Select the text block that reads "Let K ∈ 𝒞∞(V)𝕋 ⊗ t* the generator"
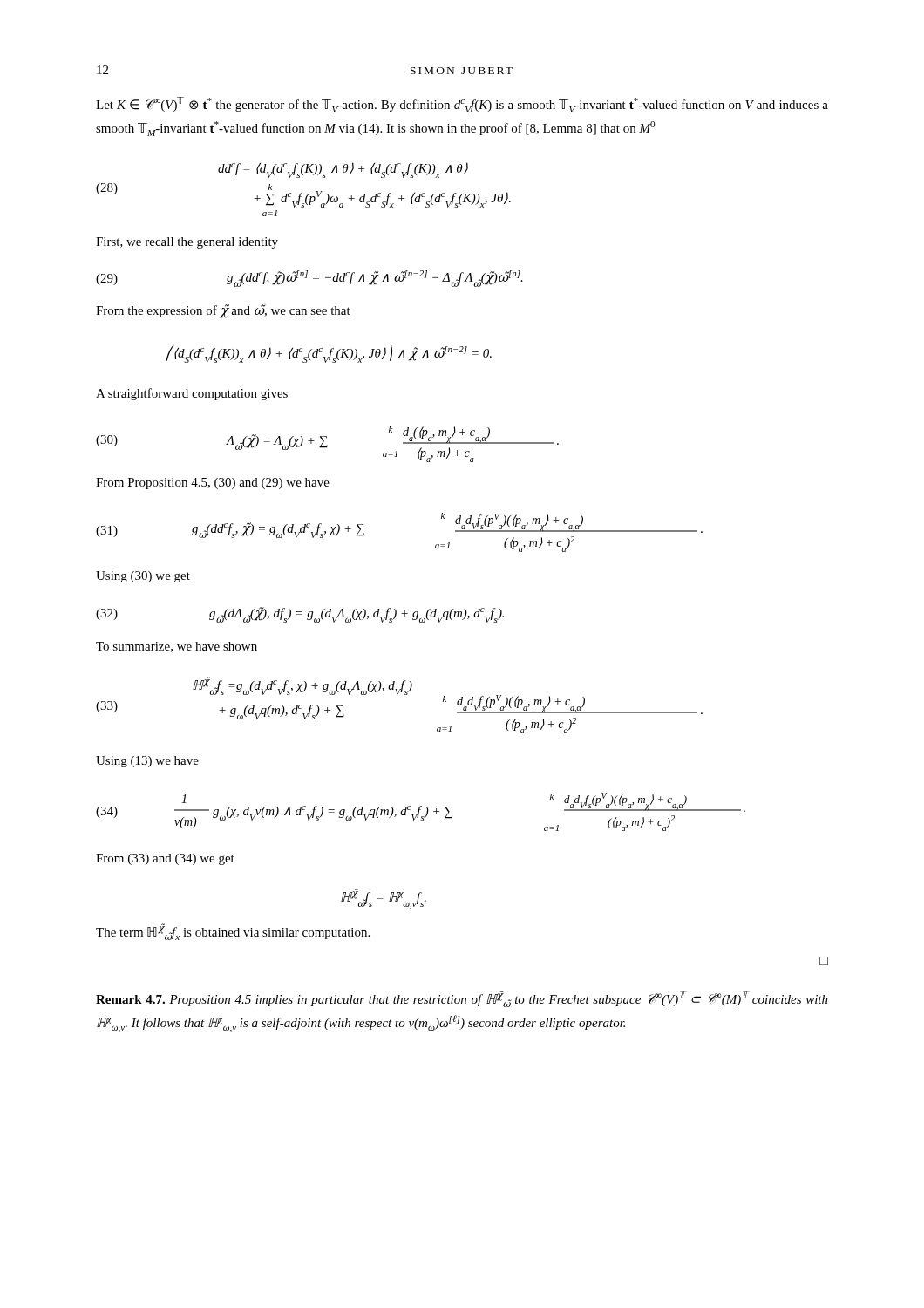Image resolution: width=924 pixels, height=1308 pixels. 462,117
